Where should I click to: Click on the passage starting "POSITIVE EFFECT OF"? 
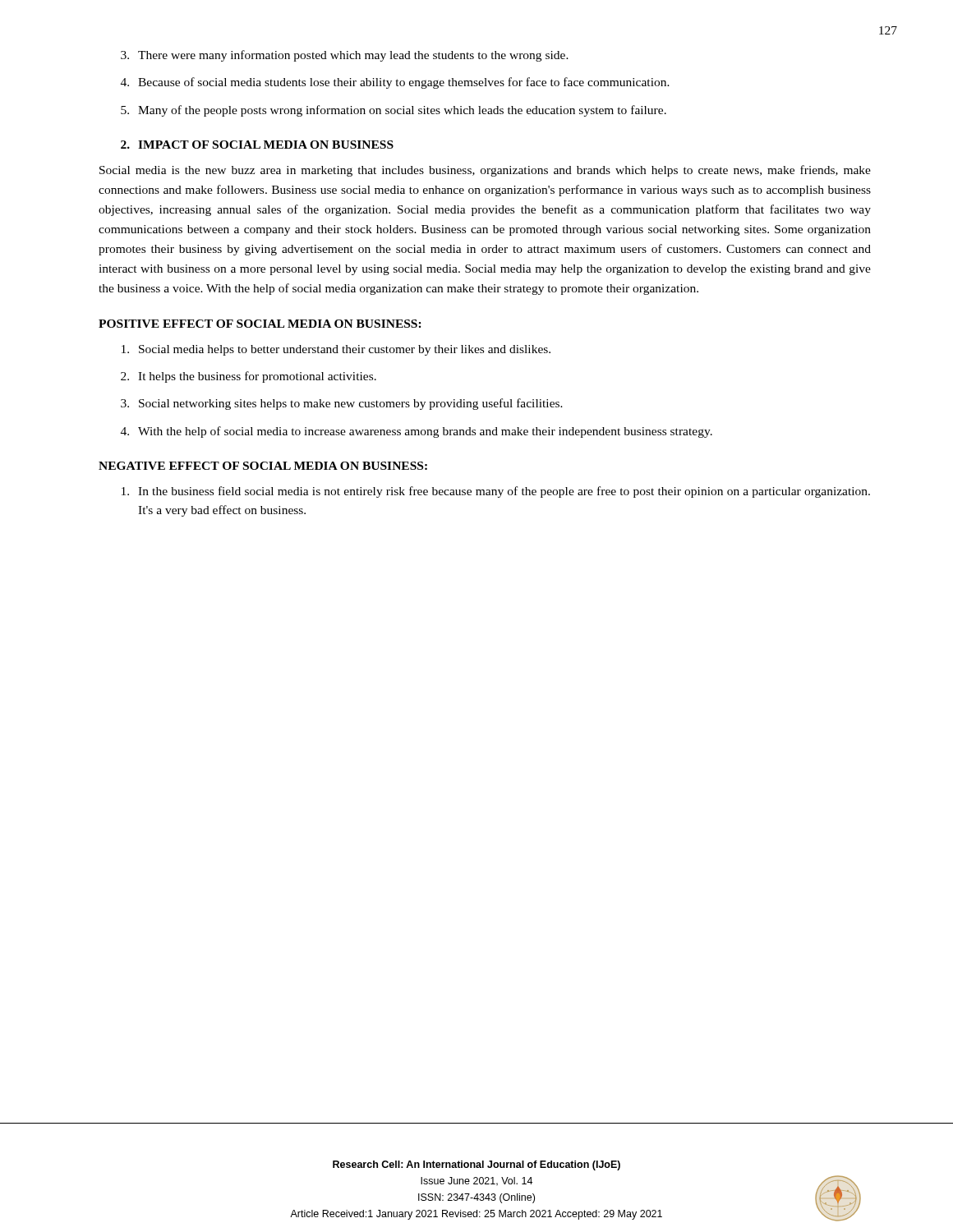tap(260, 323)
